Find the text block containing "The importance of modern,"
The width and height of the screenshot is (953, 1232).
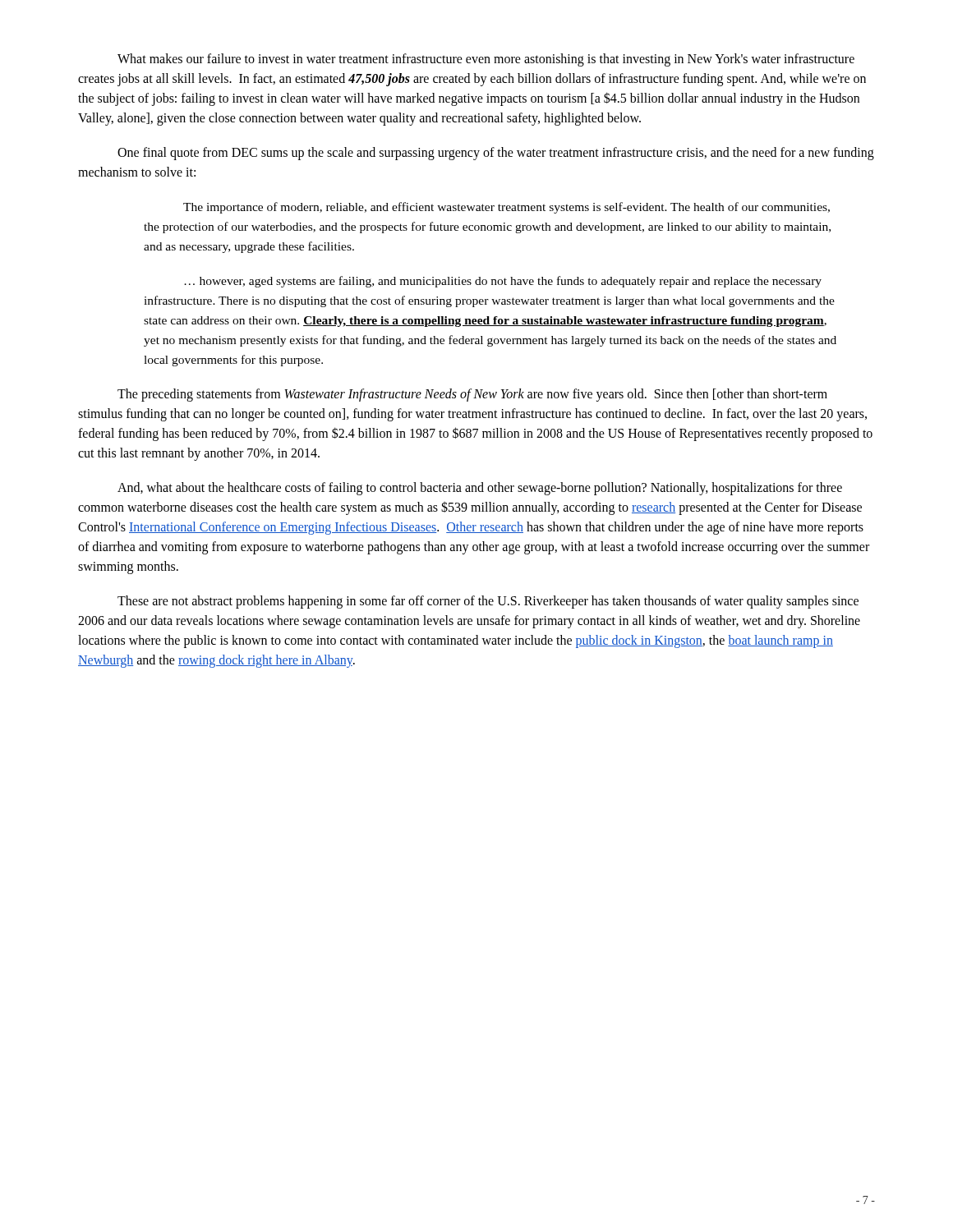(493, 227)
